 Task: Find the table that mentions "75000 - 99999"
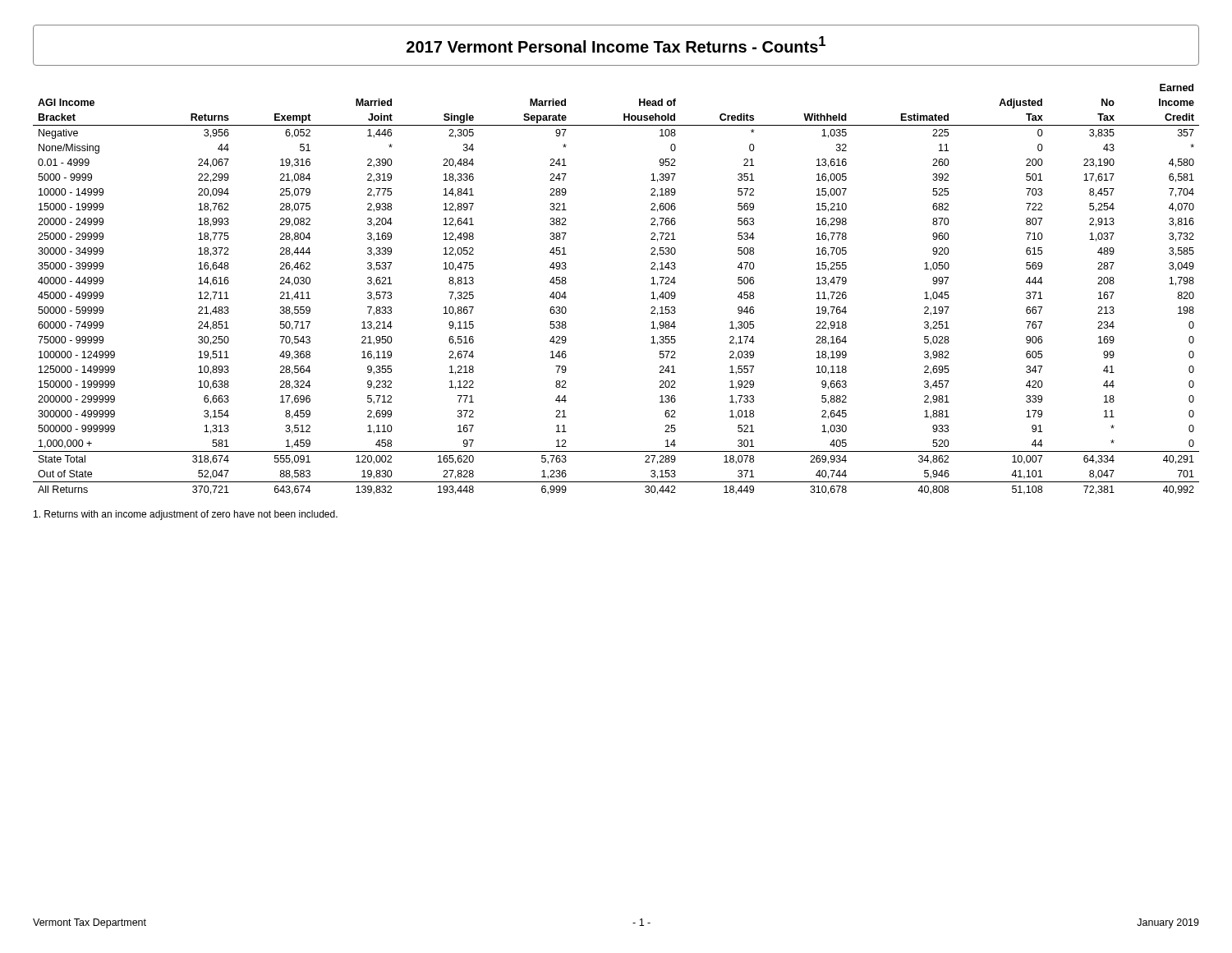616,289
